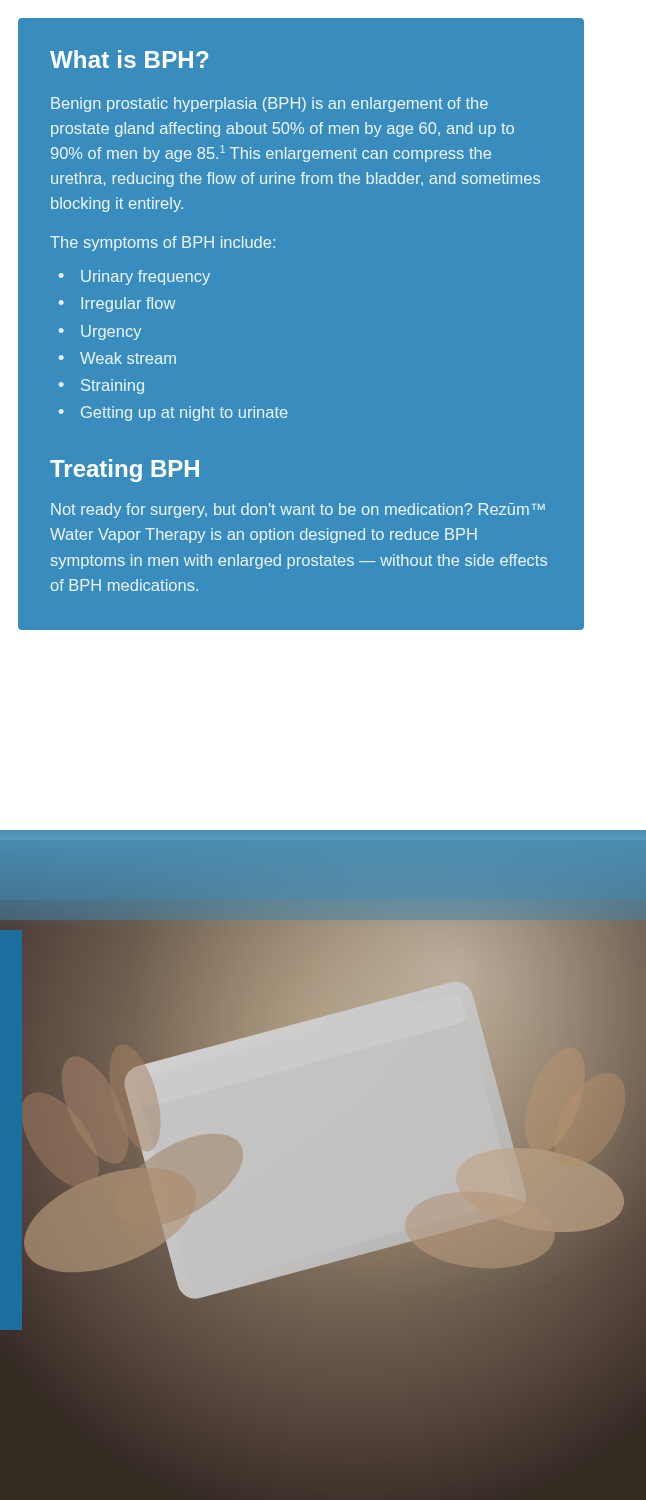Locate the section header with the text "What is BPH?"

pyautogui.click(x=130, y=60)
